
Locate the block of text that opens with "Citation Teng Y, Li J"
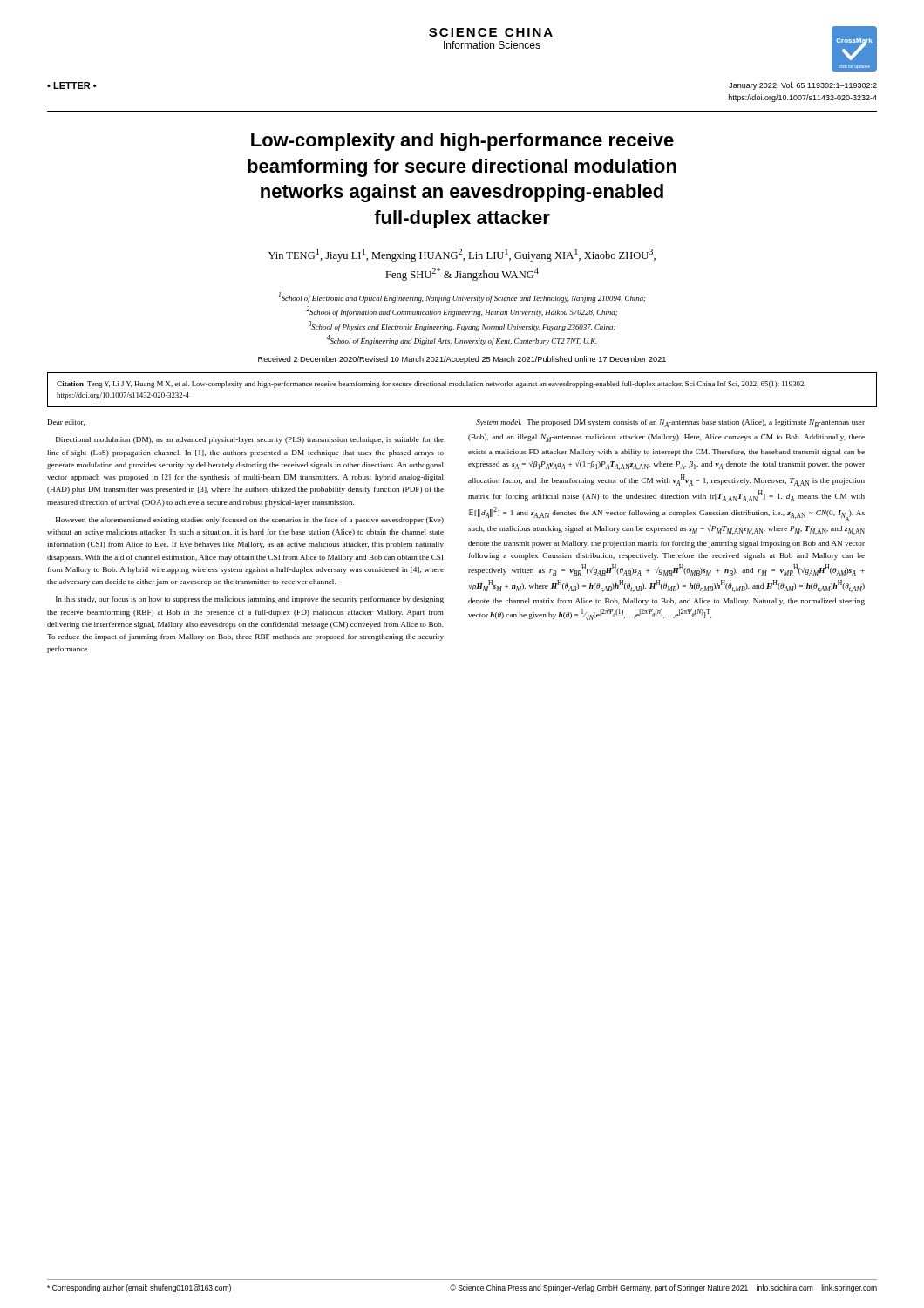431,389
